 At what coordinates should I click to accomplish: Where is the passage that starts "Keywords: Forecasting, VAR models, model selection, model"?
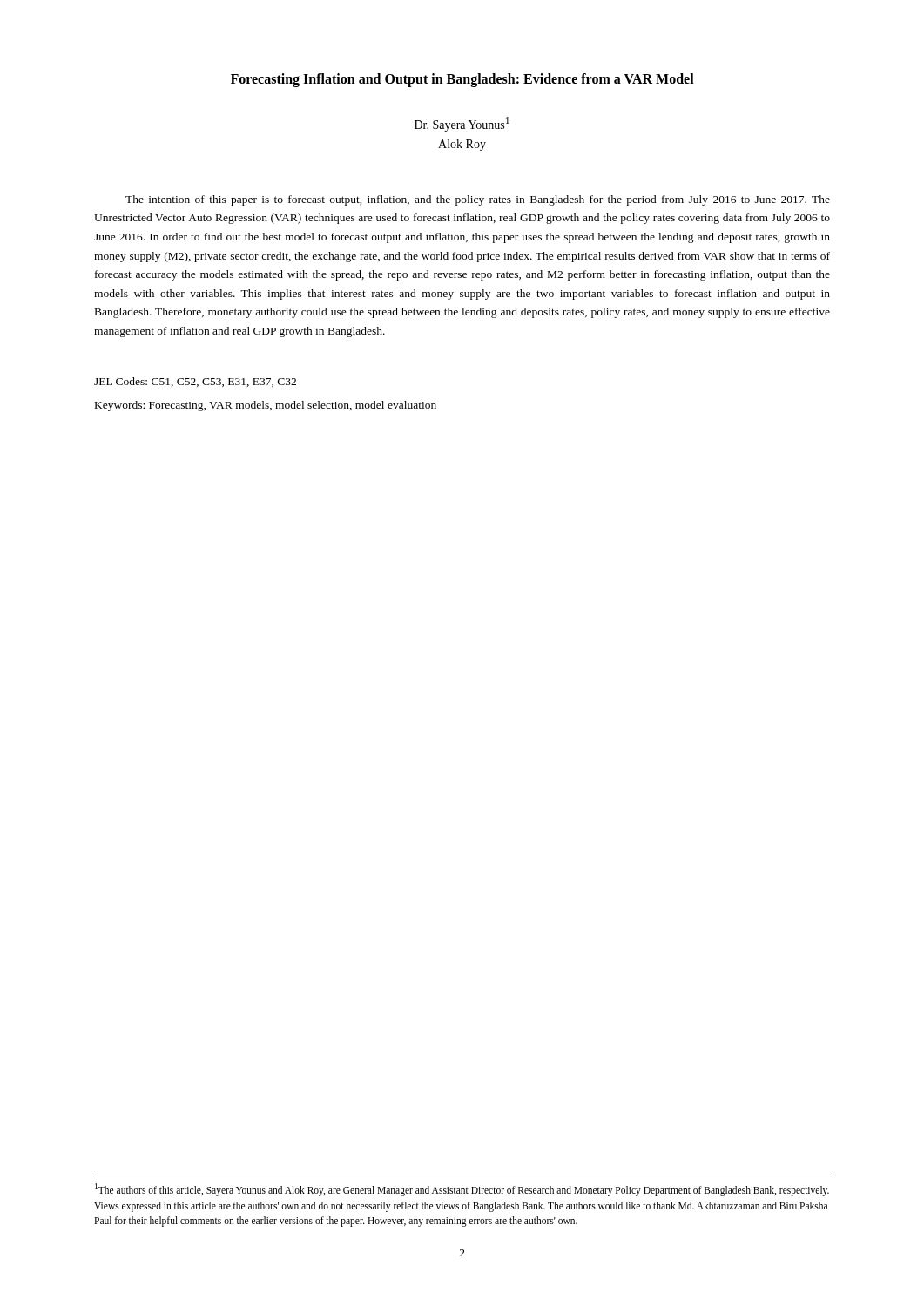pyautogui.click(x=265, y=404)
